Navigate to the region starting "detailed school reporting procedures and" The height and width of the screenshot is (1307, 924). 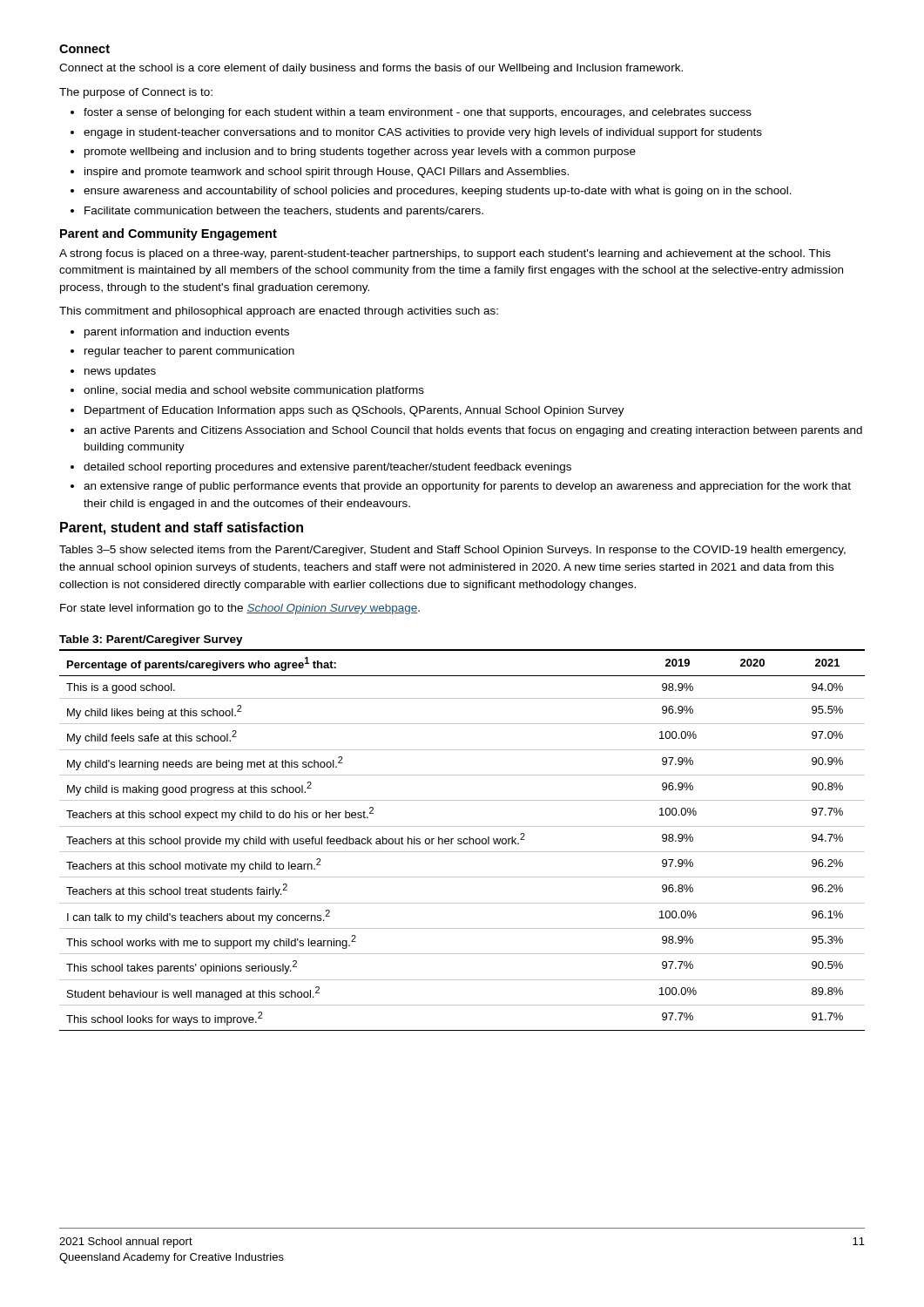click(328, 466)
